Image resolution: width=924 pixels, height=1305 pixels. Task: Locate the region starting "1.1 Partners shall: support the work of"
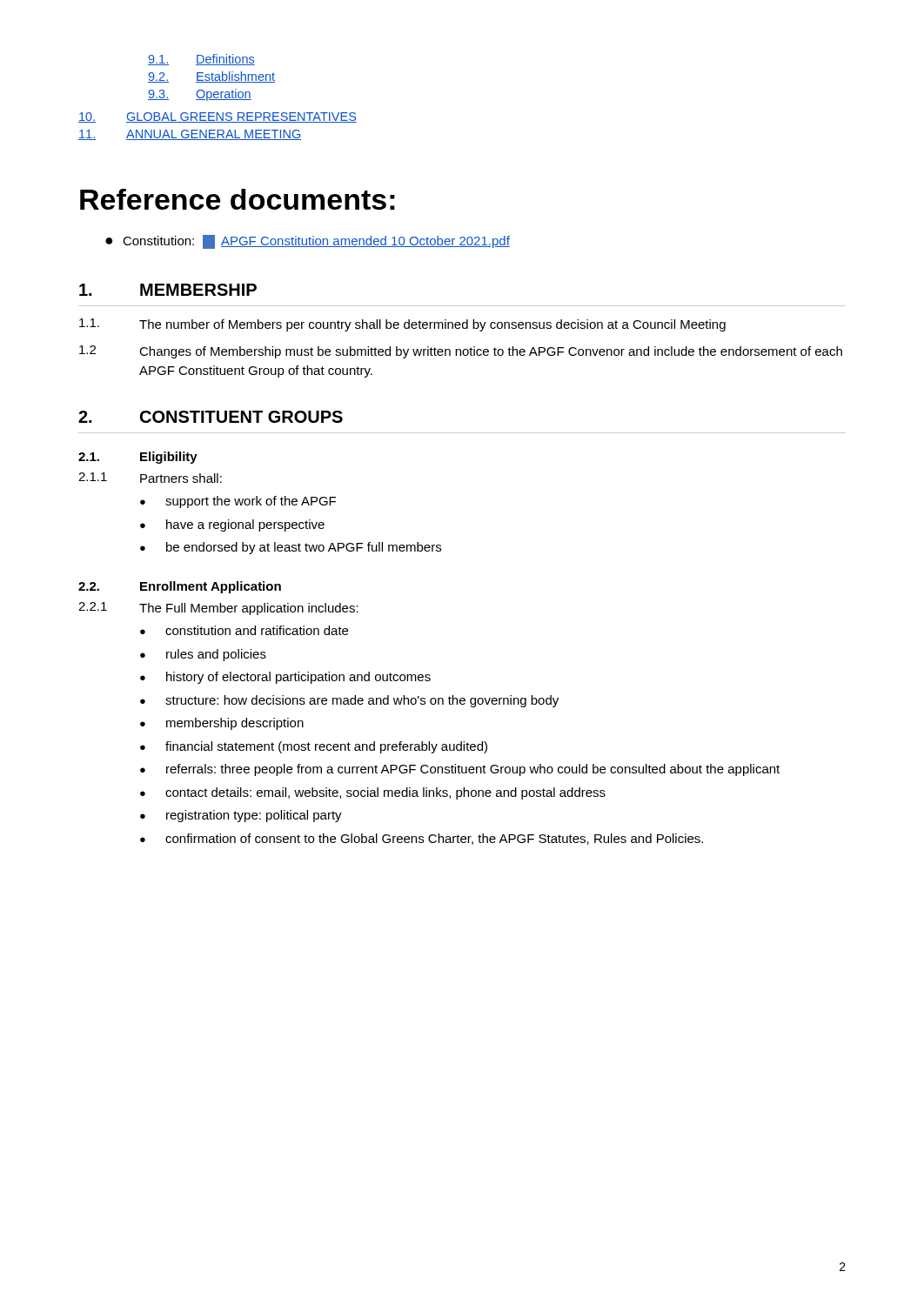(x=150, y=478)
